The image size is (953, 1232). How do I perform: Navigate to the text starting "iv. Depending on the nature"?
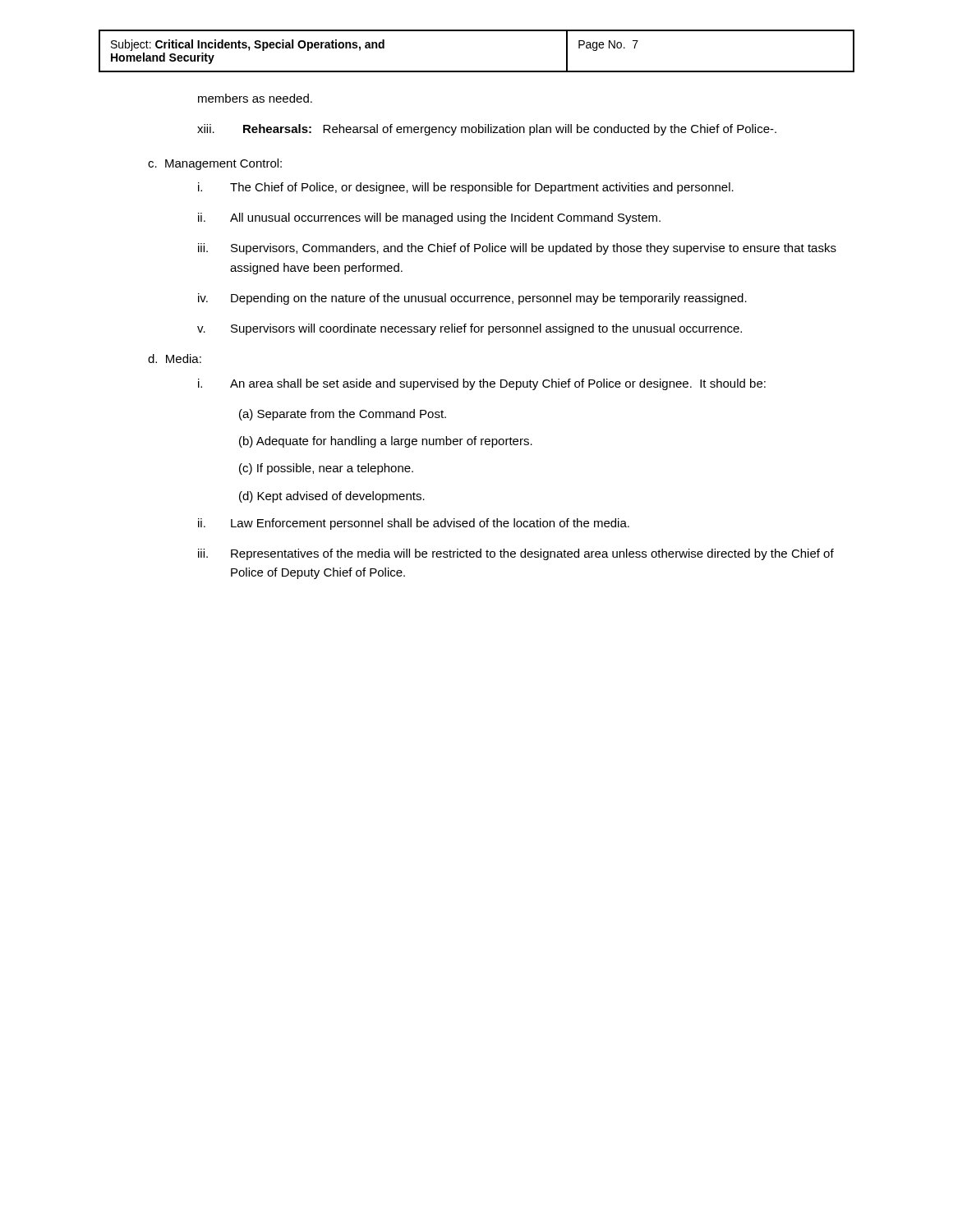click(x=526, y=298)
